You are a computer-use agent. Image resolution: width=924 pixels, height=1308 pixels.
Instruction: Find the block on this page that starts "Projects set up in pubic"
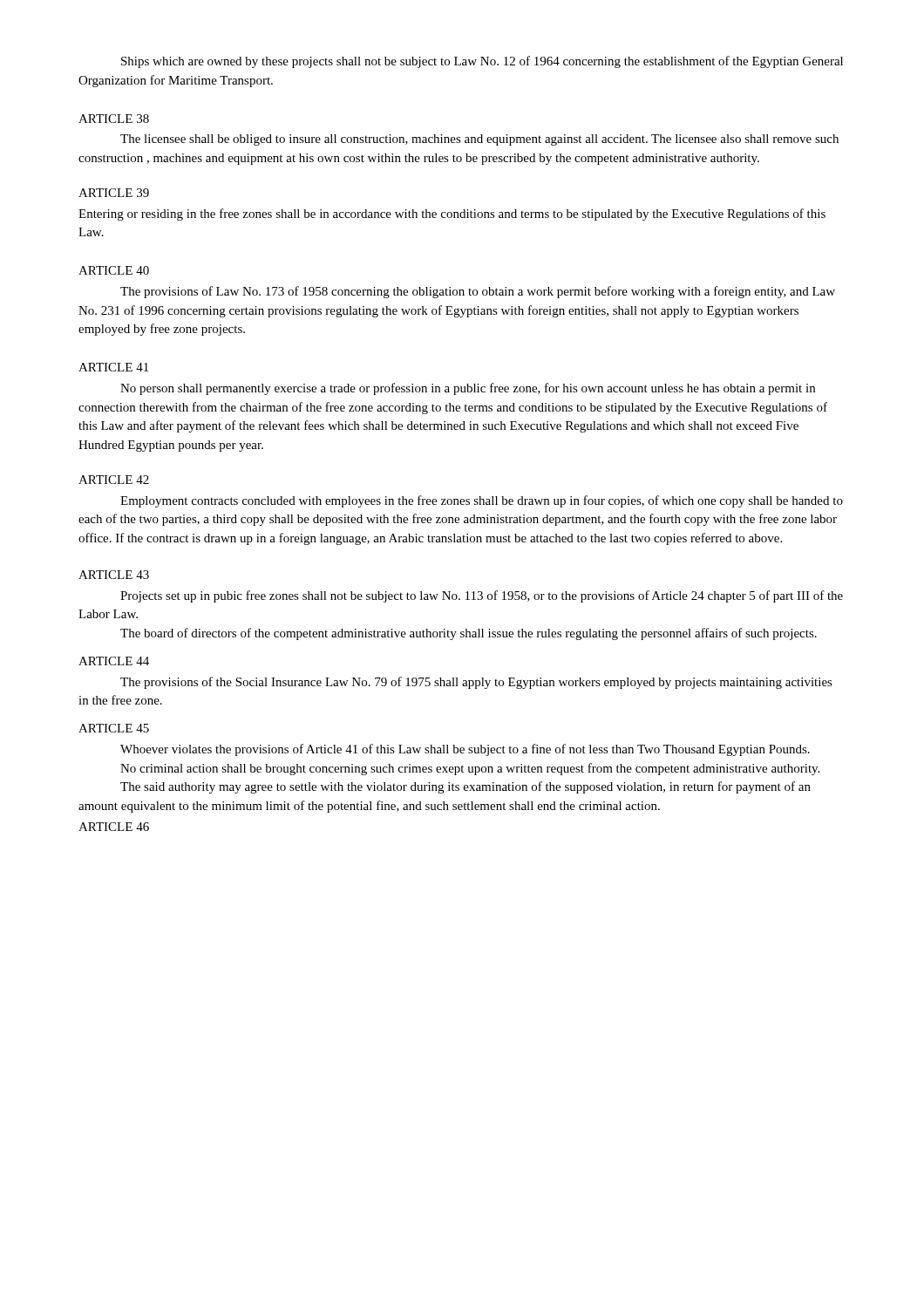[x=462, y=605]
